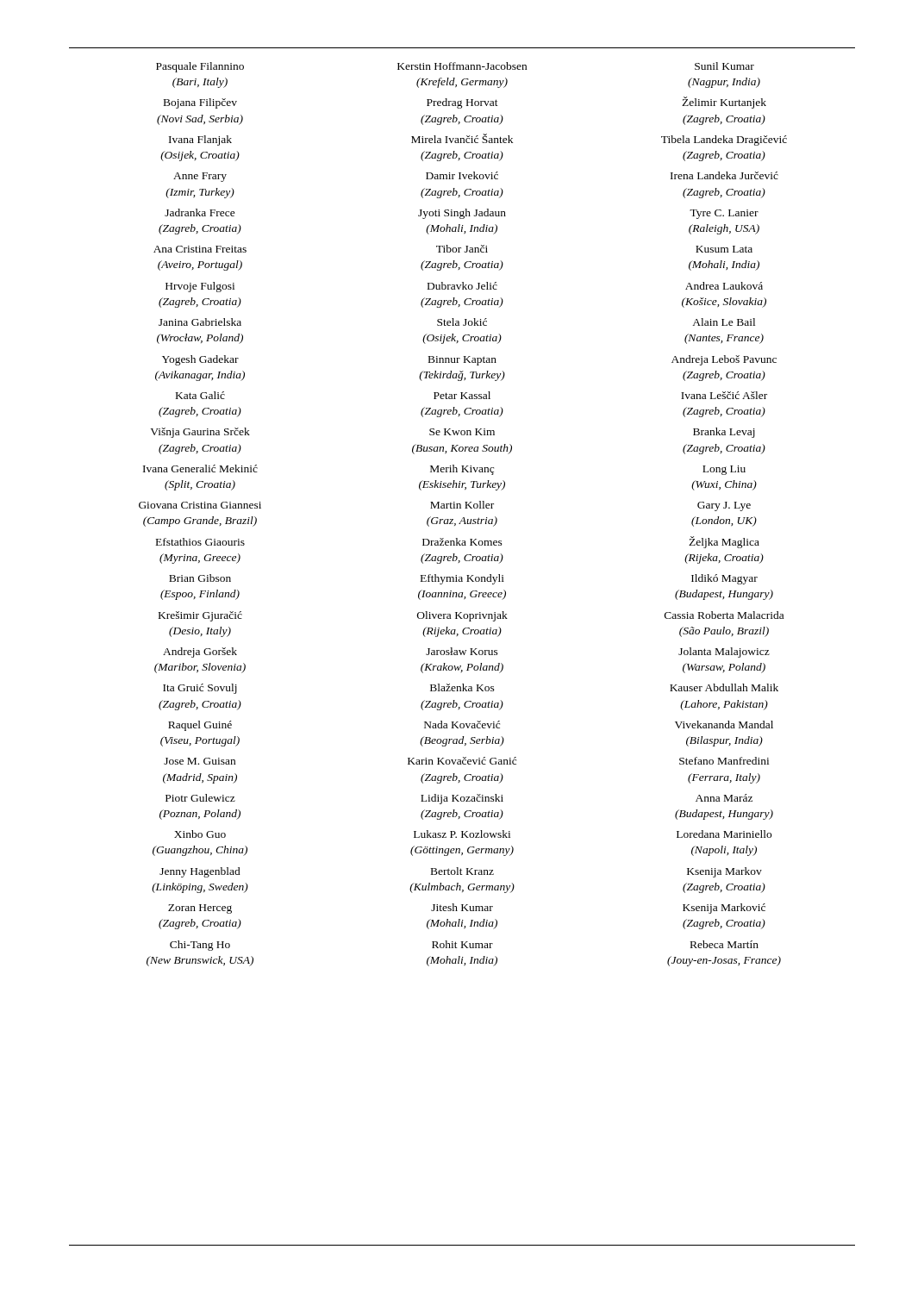The image size is (924, 1293).
Task: Locate the text "Martin Koller(Graz, Austria)"
Action: 462,513
